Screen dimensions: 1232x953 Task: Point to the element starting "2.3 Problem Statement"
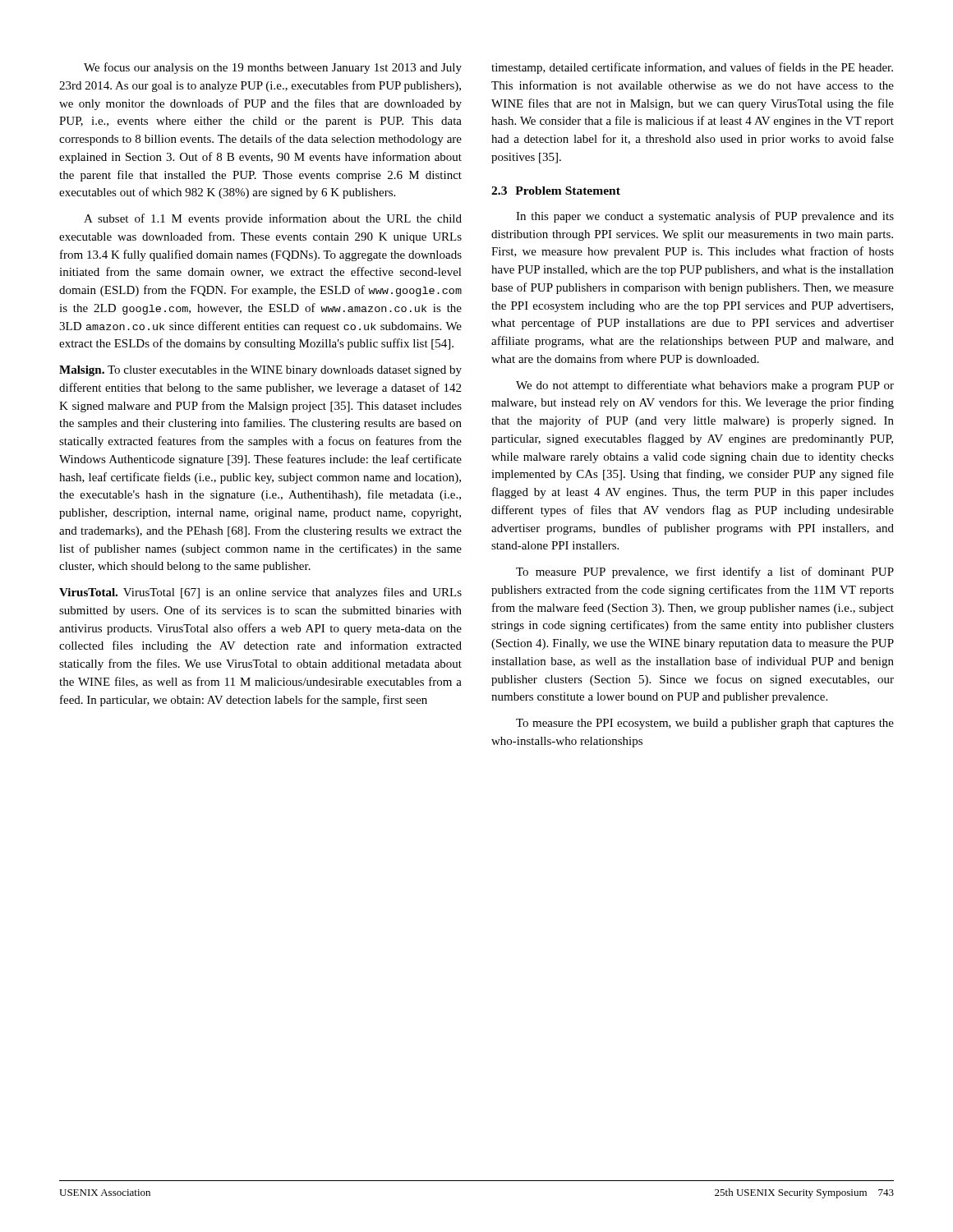556,191
